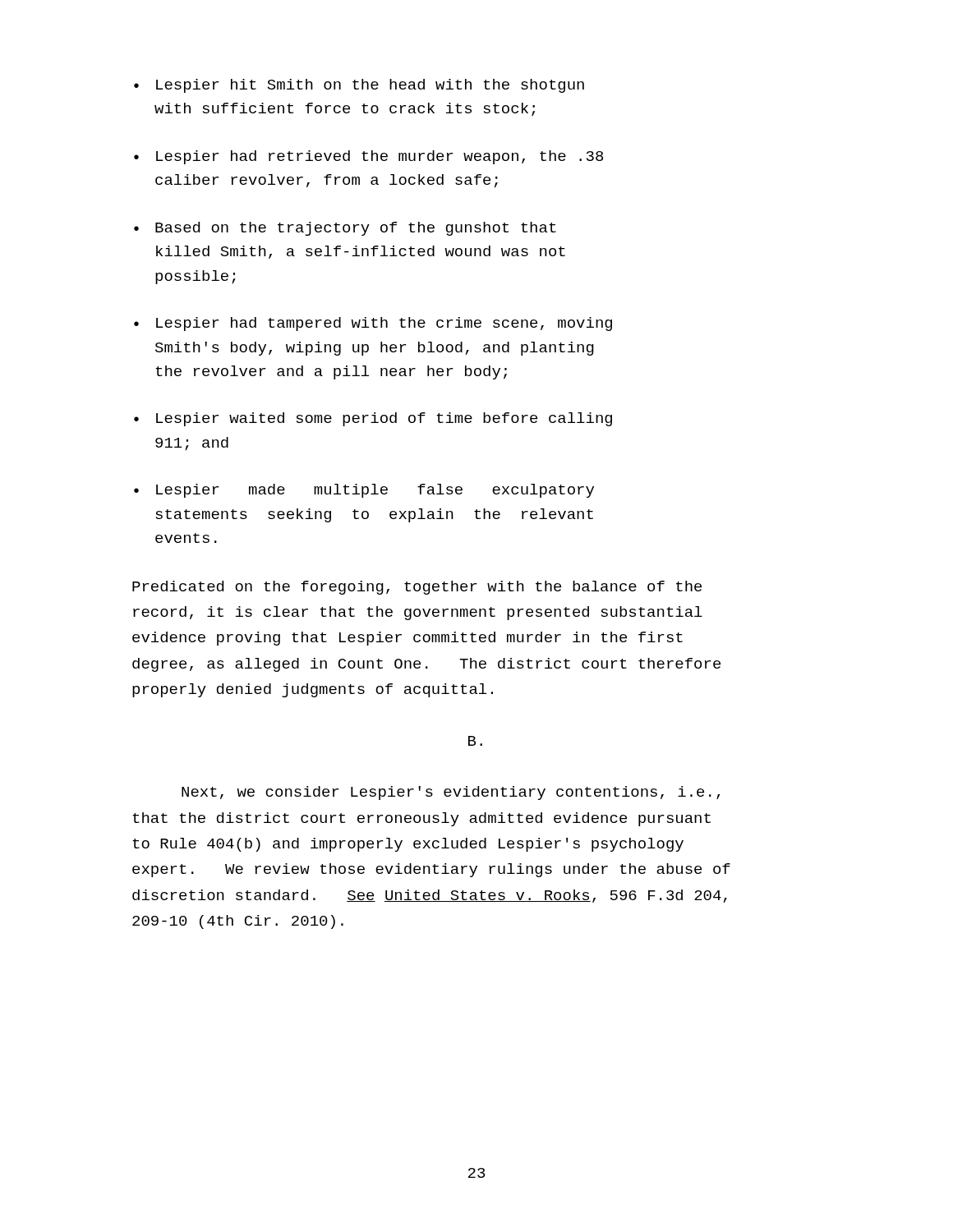Click on the list item containing "• Lespier made multiple false exculpatorystatements seeking to"
Image resolution: width=953 pixels, height=1232 pixels.
[476, 515]
